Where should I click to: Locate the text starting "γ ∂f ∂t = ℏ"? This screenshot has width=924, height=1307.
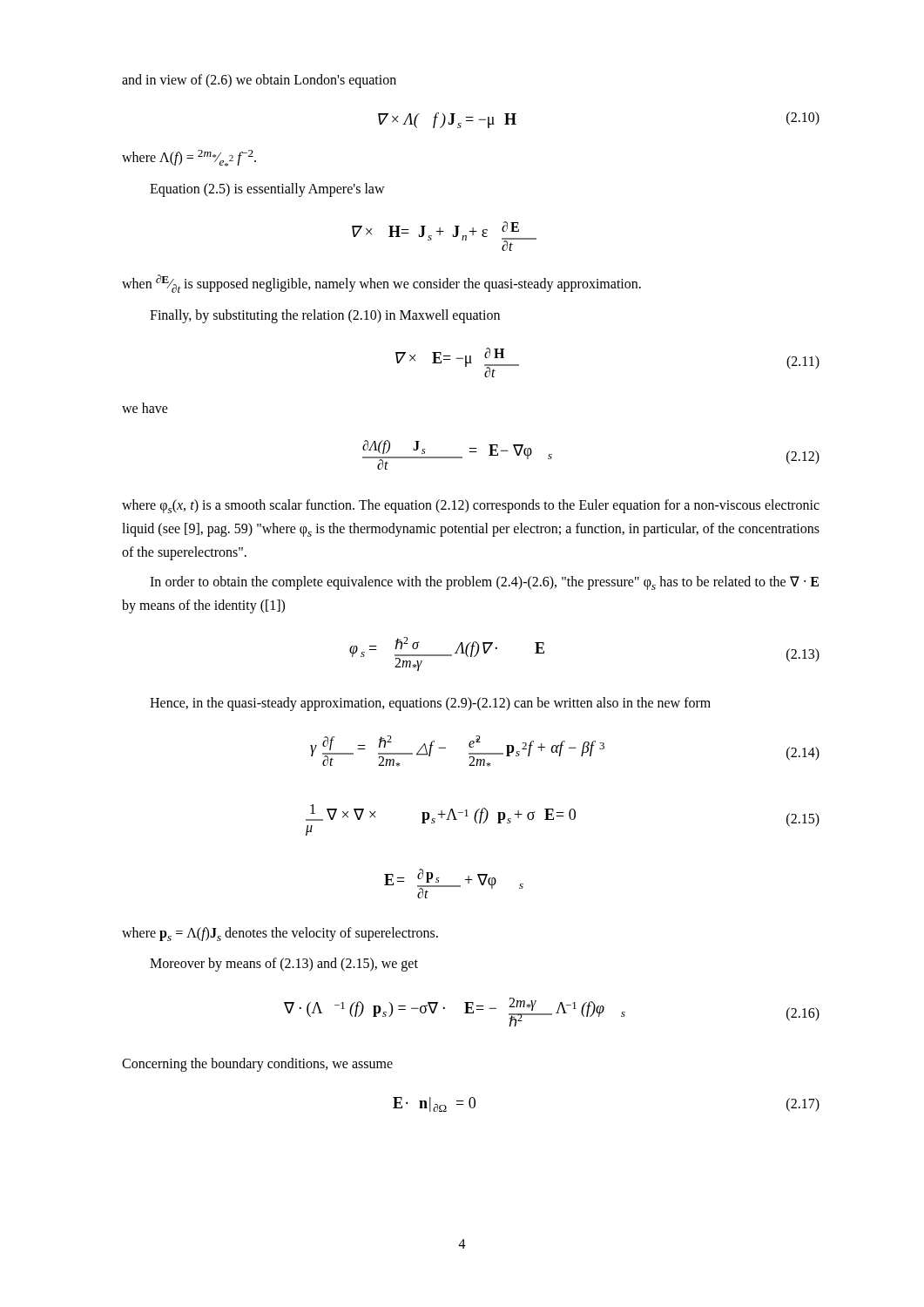(471, 753)
